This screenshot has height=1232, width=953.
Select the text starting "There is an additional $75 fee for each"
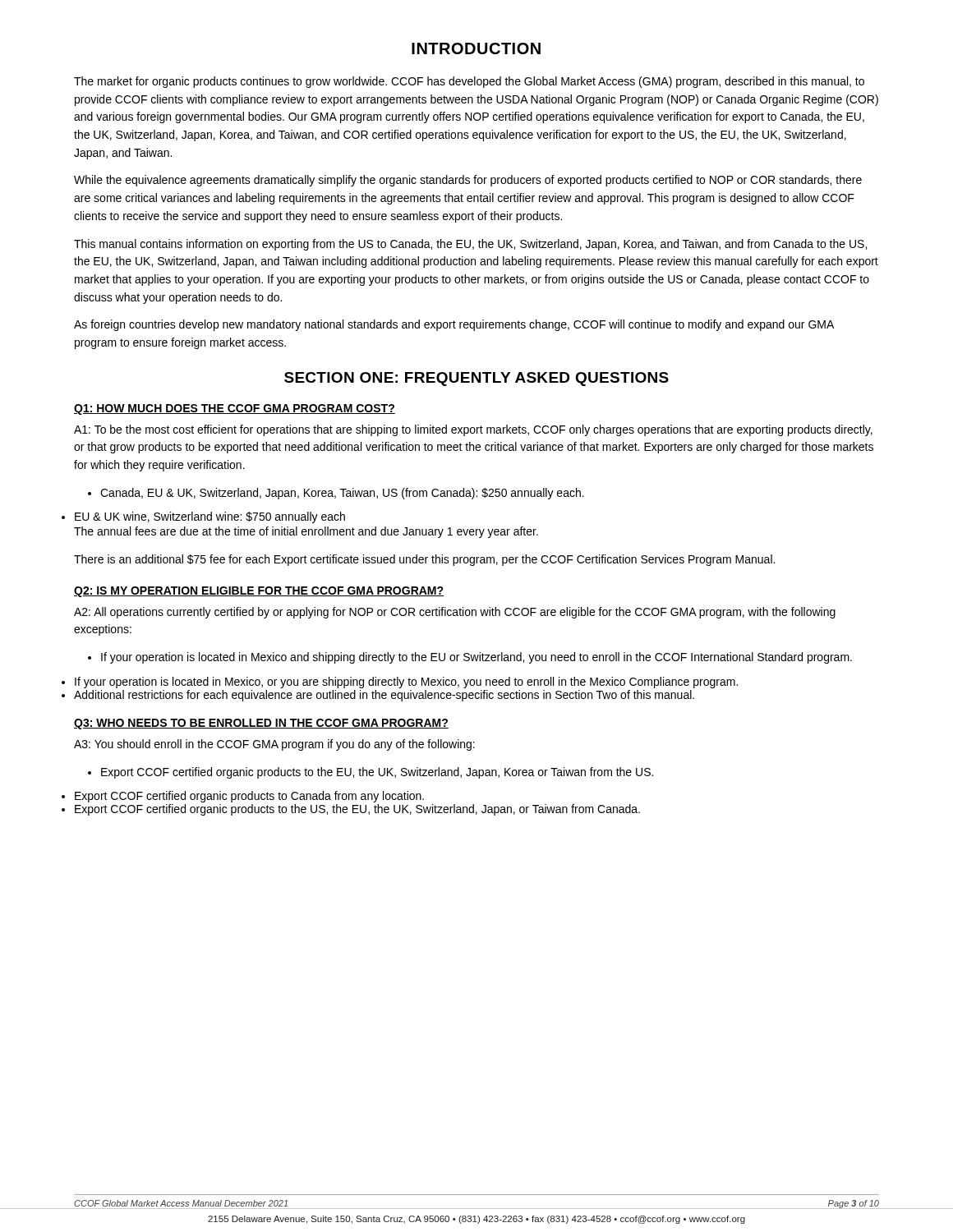click(x=476, y=560)
